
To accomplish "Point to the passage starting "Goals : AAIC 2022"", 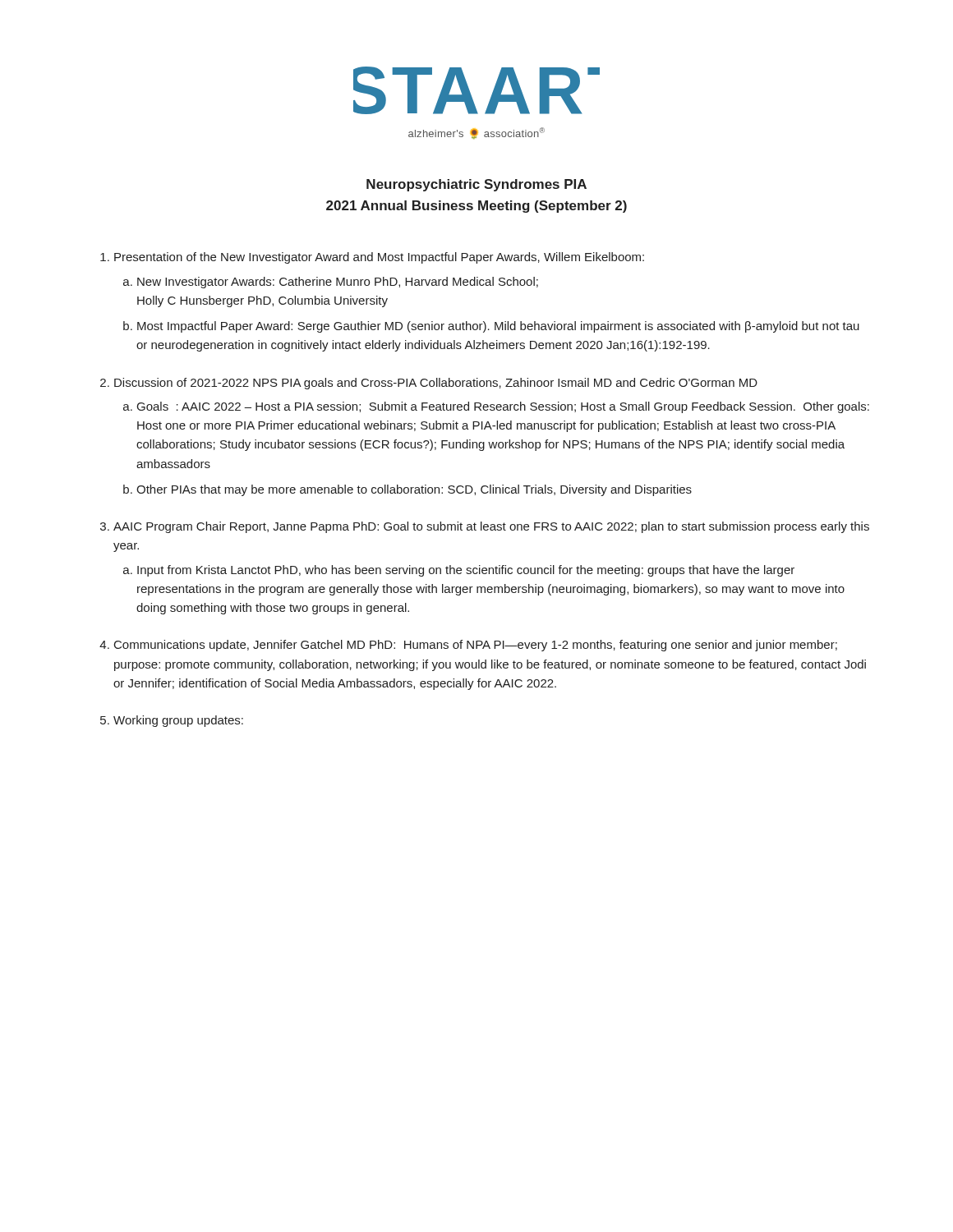I will (503, 435).
